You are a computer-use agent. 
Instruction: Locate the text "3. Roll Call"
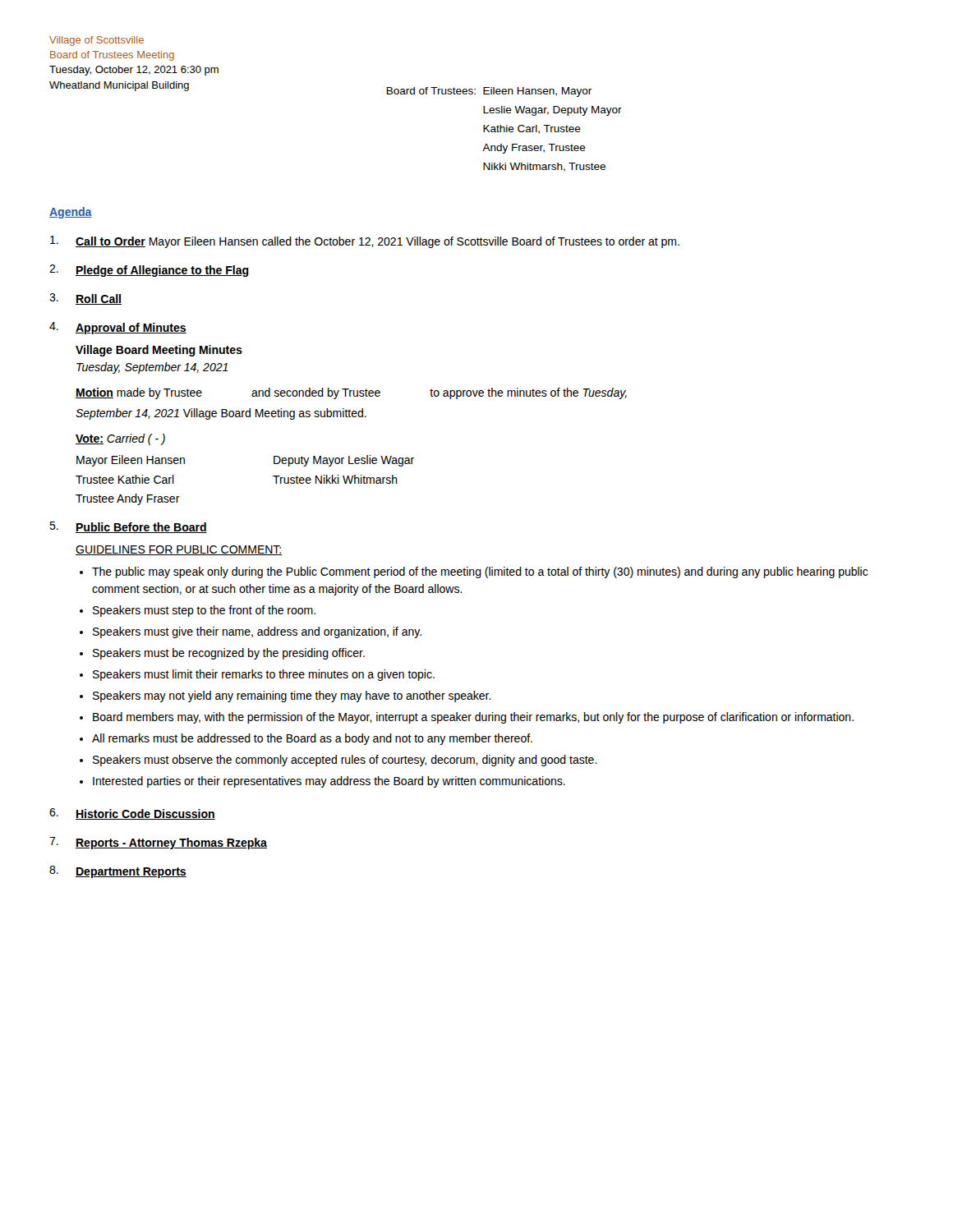pyautogui.click(x=85, y=299)
